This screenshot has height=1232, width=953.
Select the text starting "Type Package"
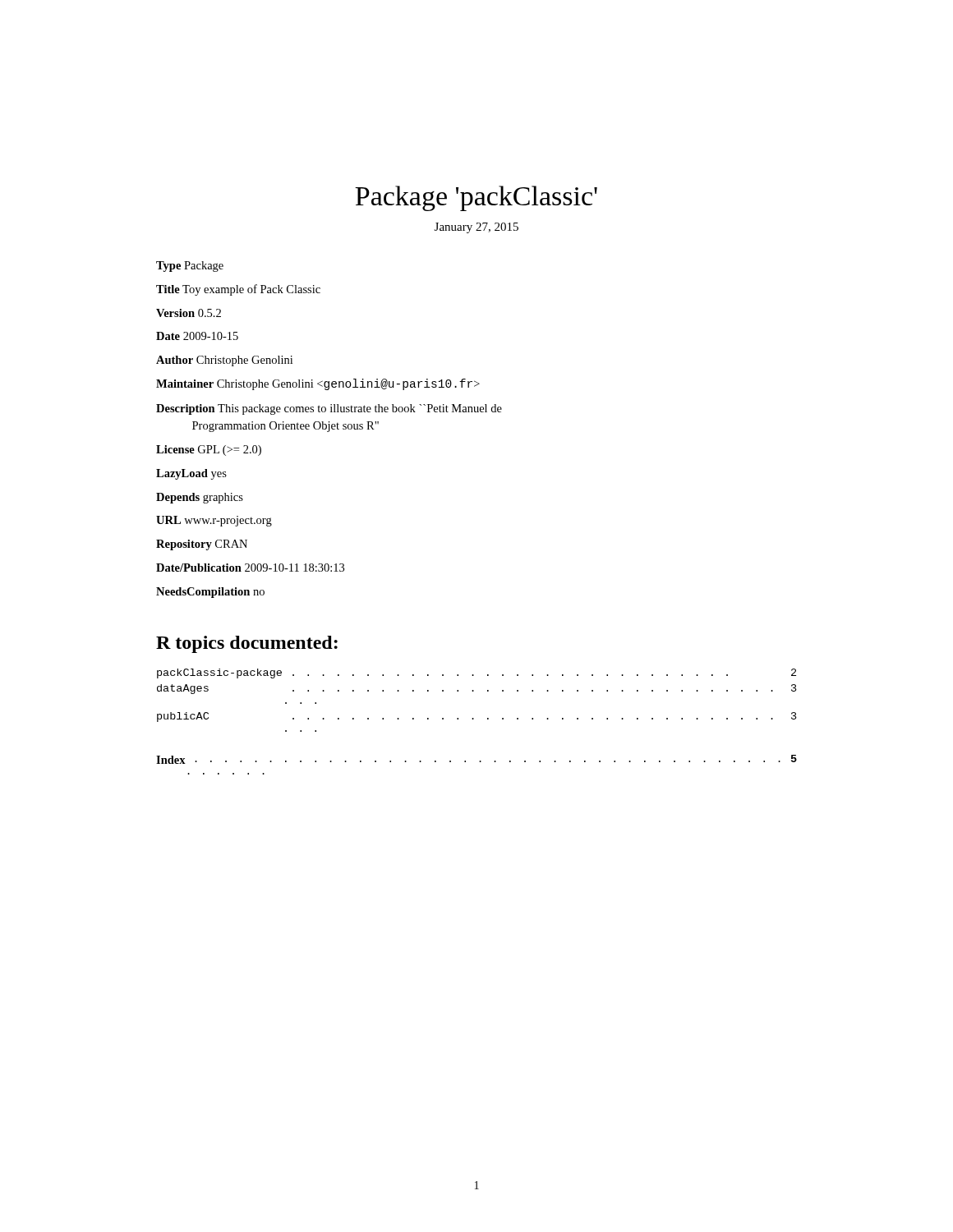(190, 265)
